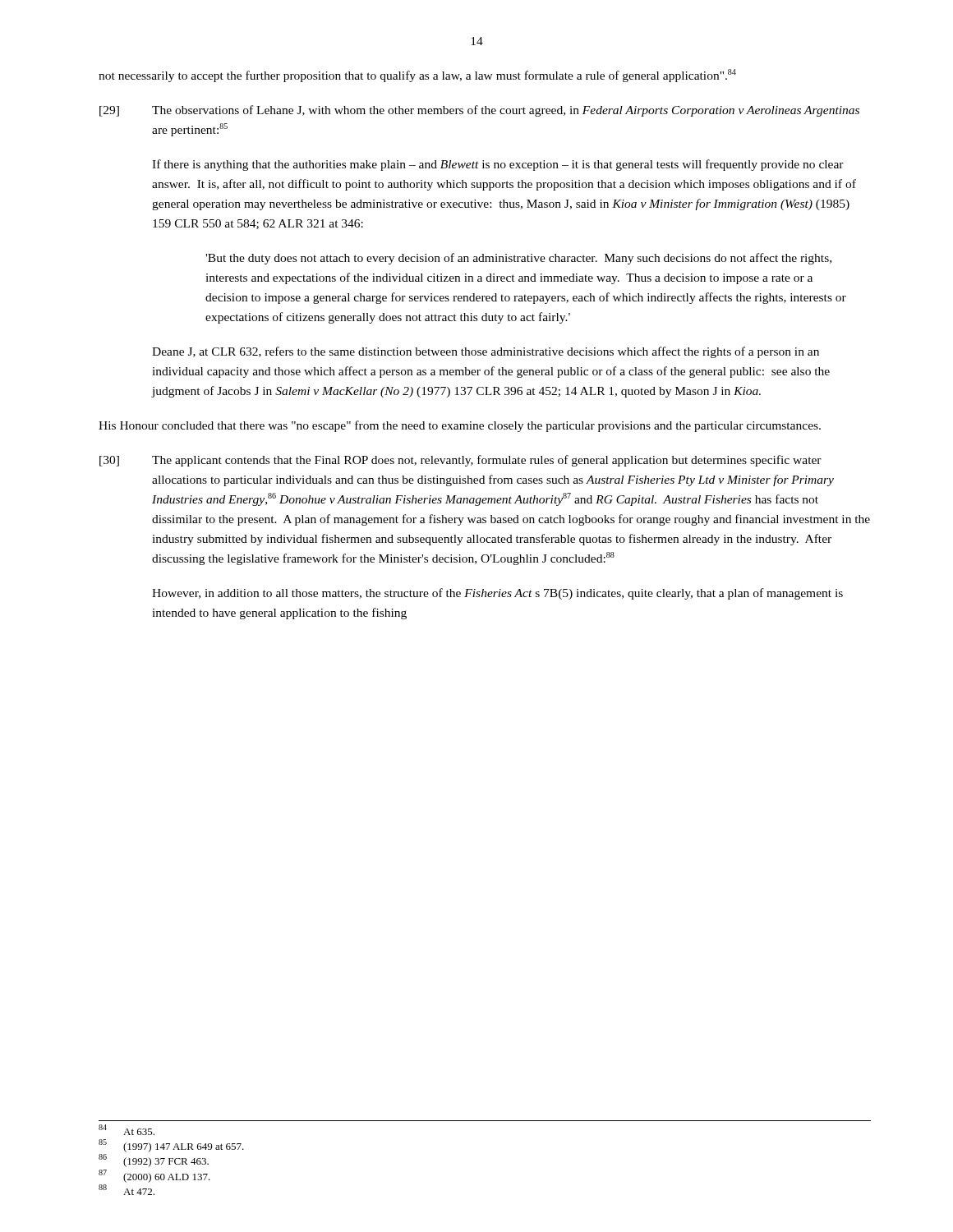Point to "87(2000) 60 ALD 137."
This screenshot has width=953, height=1232.
(x=154, y=1176)
